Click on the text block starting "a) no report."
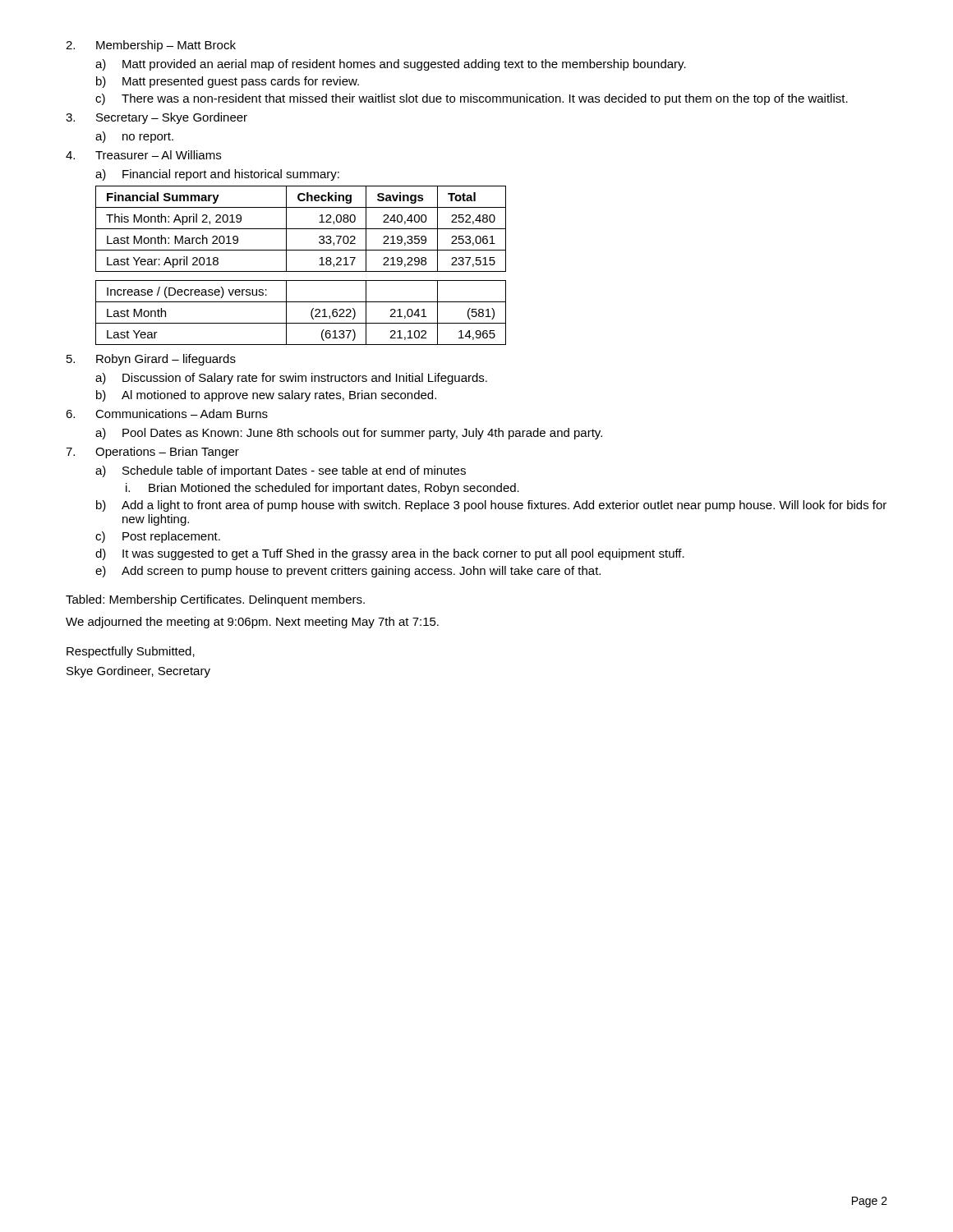This screenshot has height=1232, width=953. pyautogui.click(x=135, y=136)
